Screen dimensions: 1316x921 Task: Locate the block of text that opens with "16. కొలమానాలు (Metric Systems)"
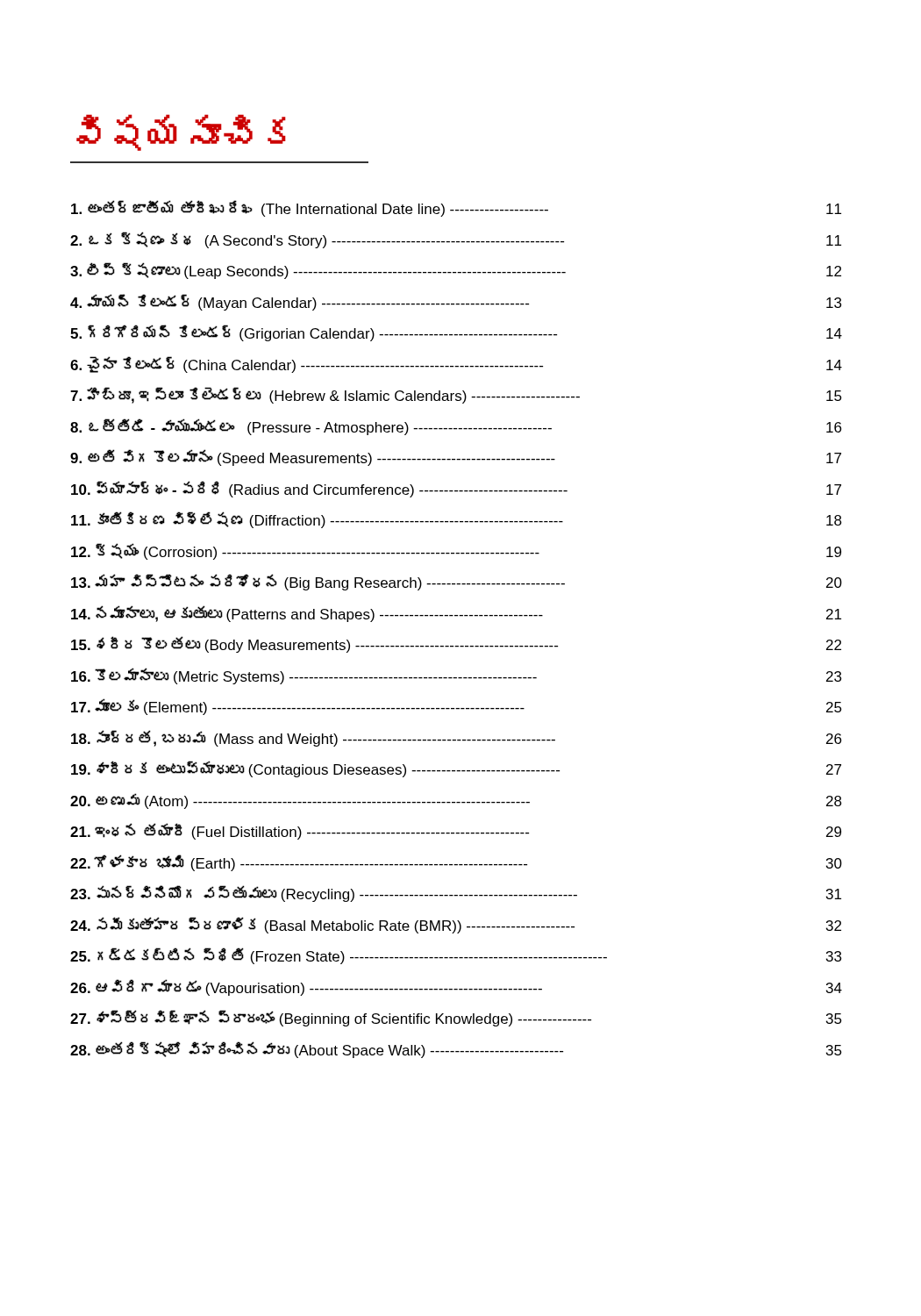coord(456,677)
